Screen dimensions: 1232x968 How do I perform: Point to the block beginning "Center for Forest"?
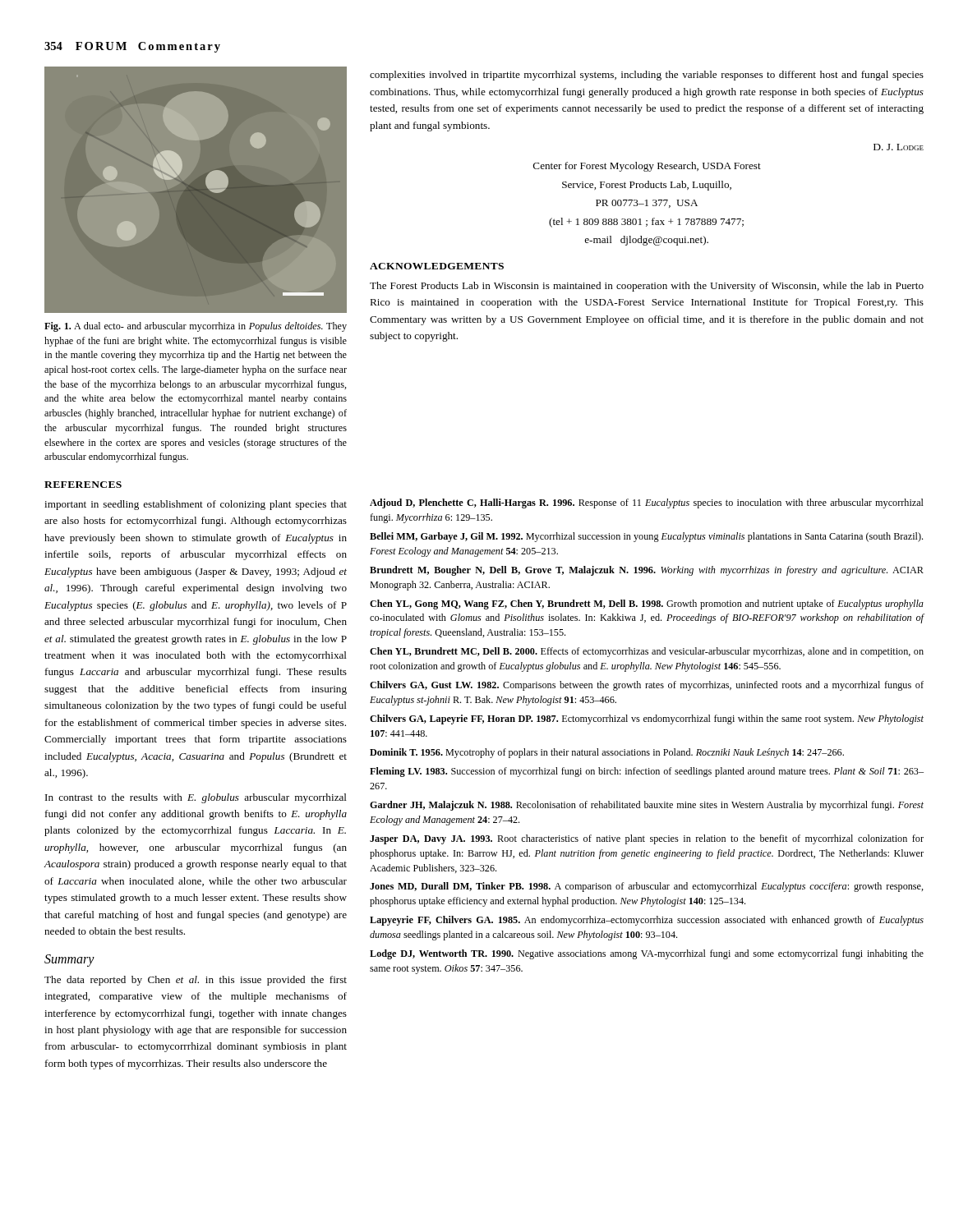(647, 203)
